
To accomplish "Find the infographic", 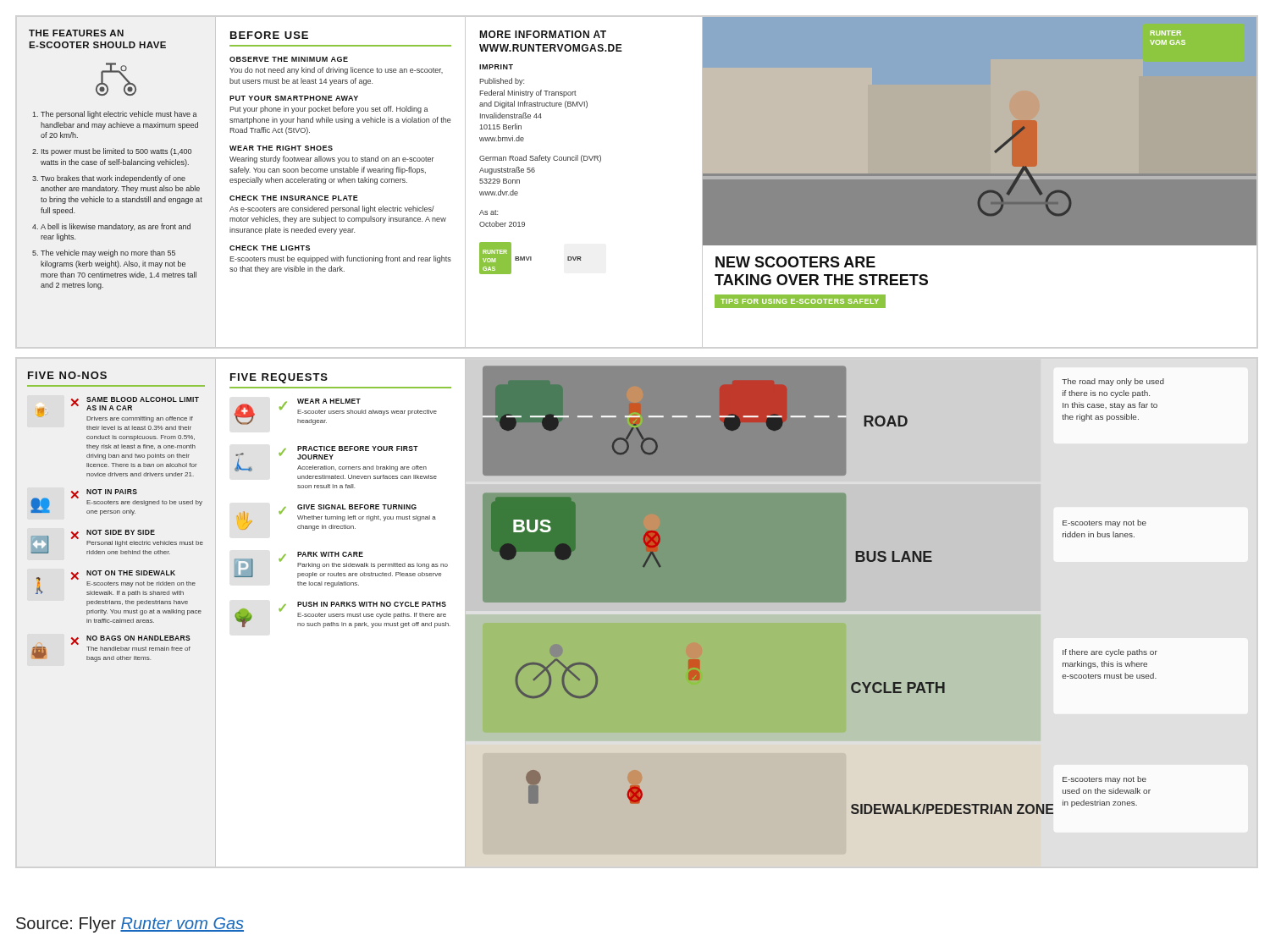I will pyautogui.click(x=861, y=613).
